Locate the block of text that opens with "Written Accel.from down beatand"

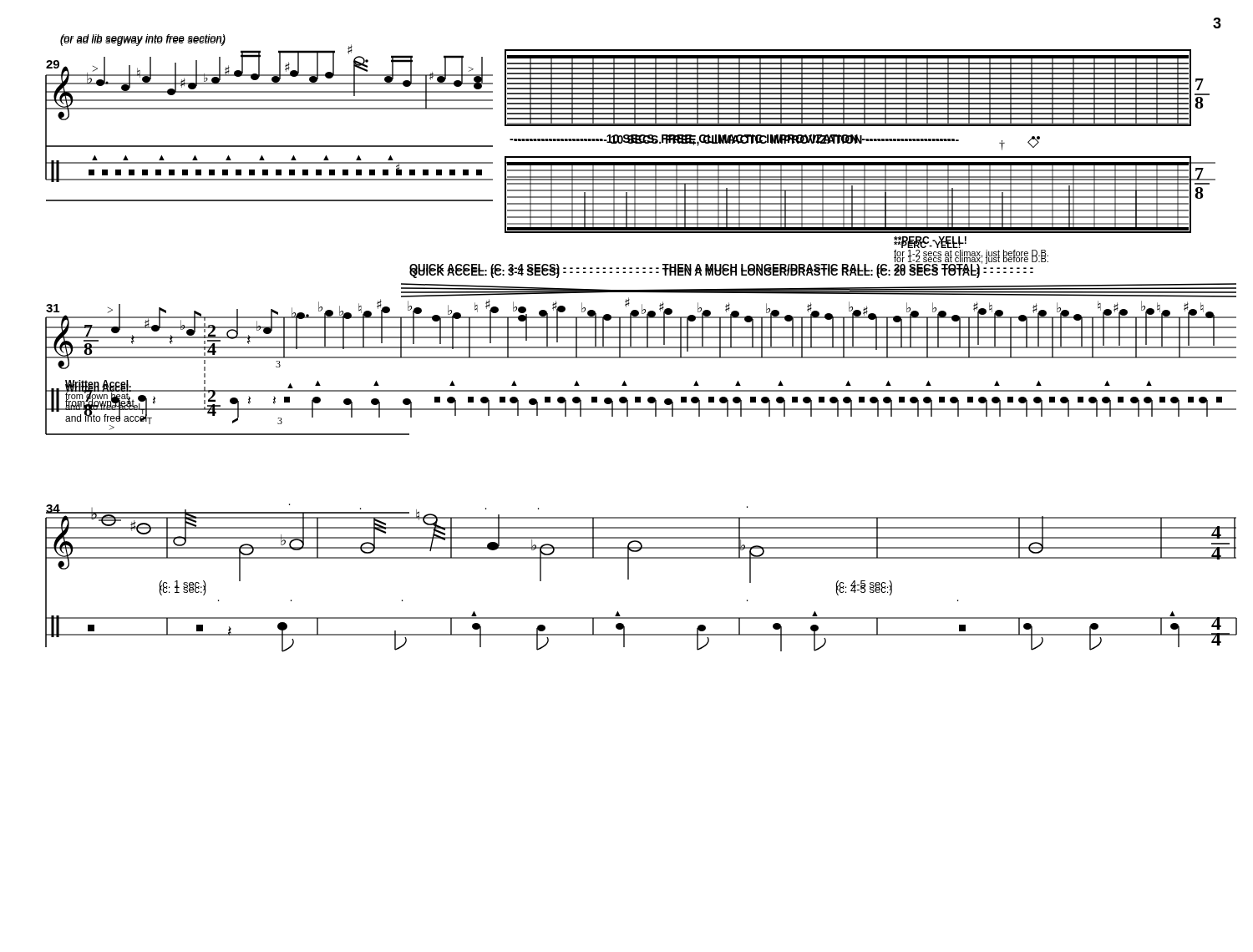tap(109, 404)
